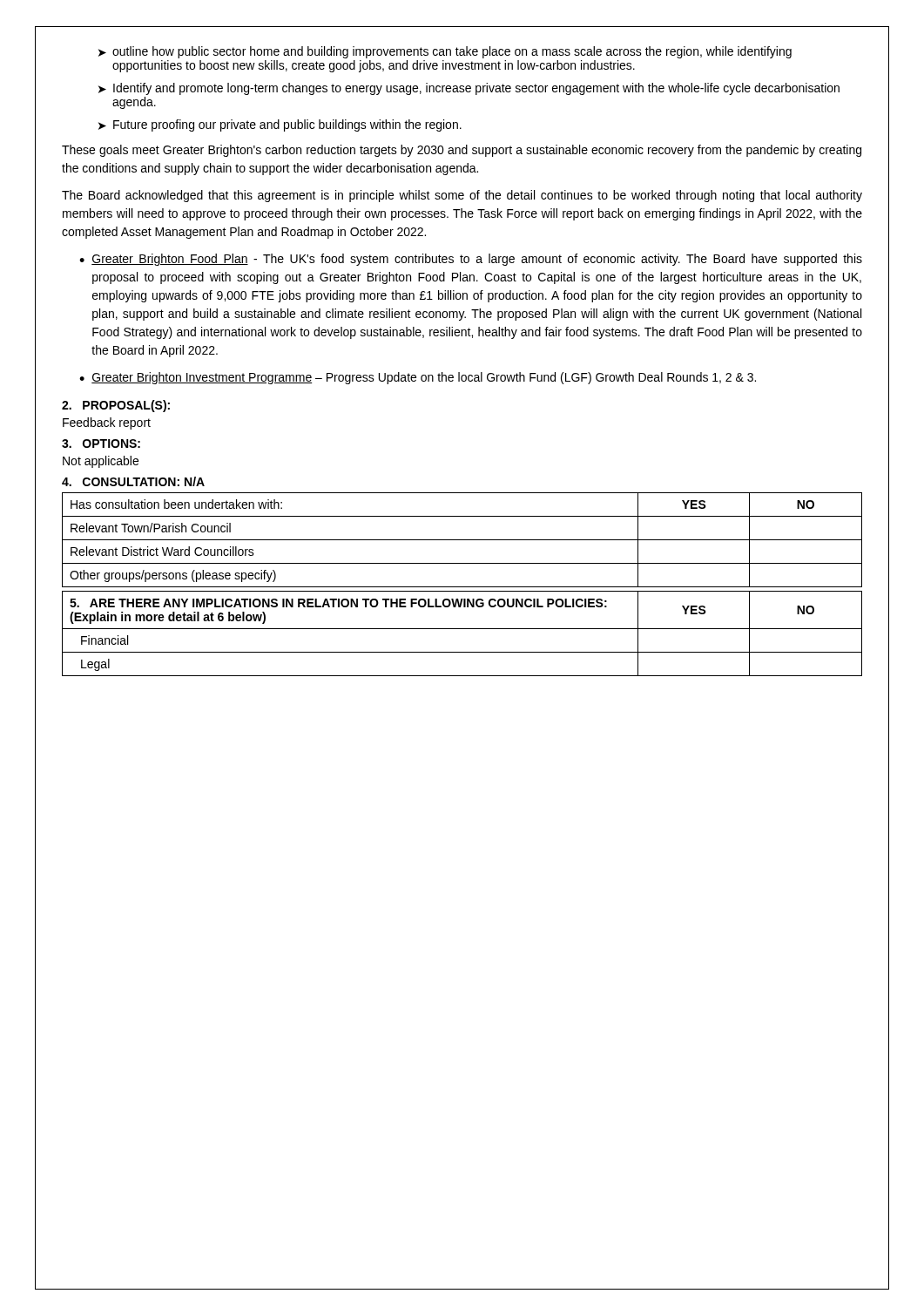Locate the text that says "Not applicable"

tap(100, 461)
